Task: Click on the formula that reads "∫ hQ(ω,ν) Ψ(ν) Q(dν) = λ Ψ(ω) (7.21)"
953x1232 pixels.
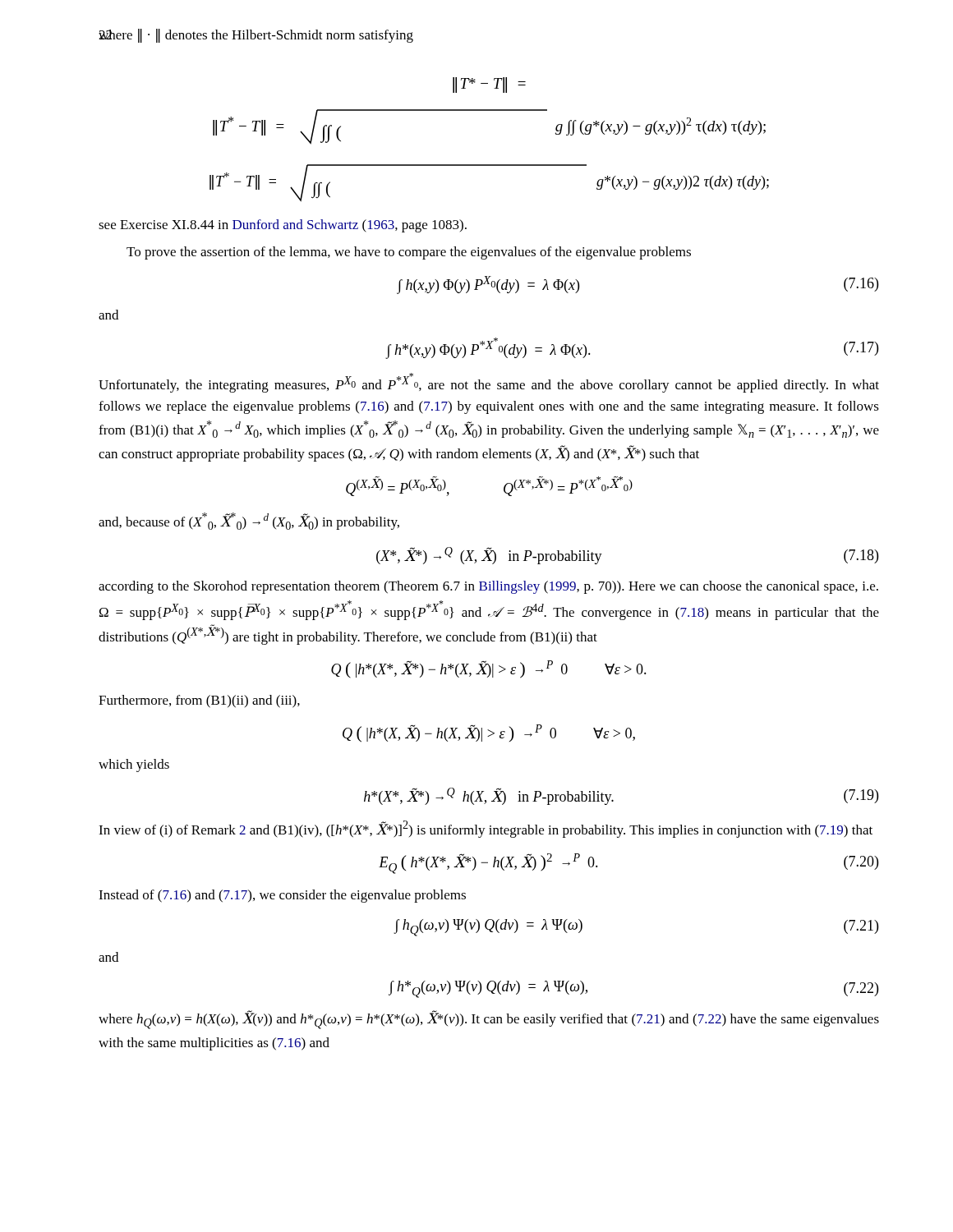Action: point(489,926)
